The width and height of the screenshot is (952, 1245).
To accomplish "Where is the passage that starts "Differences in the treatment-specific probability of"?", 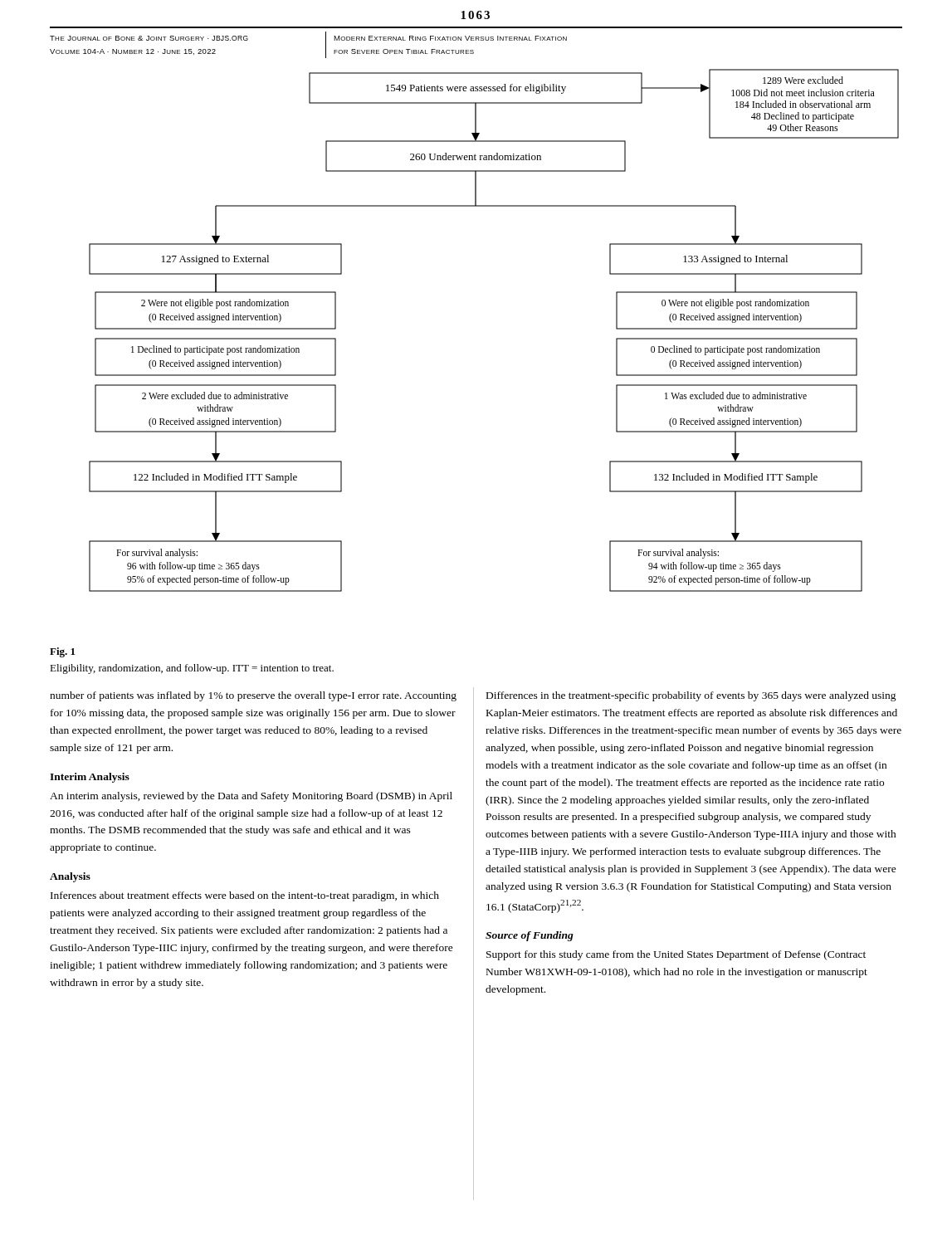I will coord(694,801).
